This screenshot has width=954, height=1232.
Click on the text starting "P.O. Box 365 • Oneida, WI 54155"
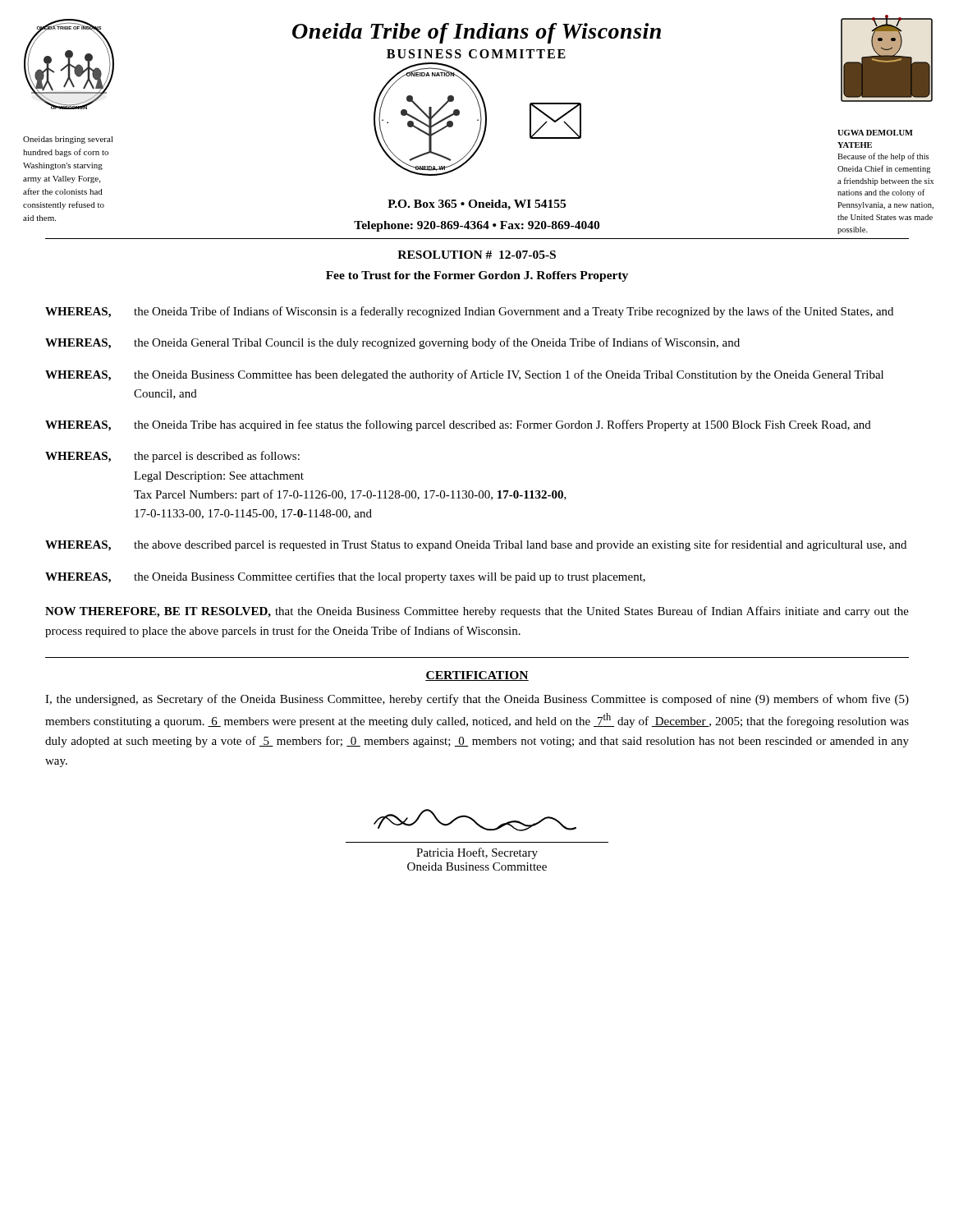click(x=477, y=214)
